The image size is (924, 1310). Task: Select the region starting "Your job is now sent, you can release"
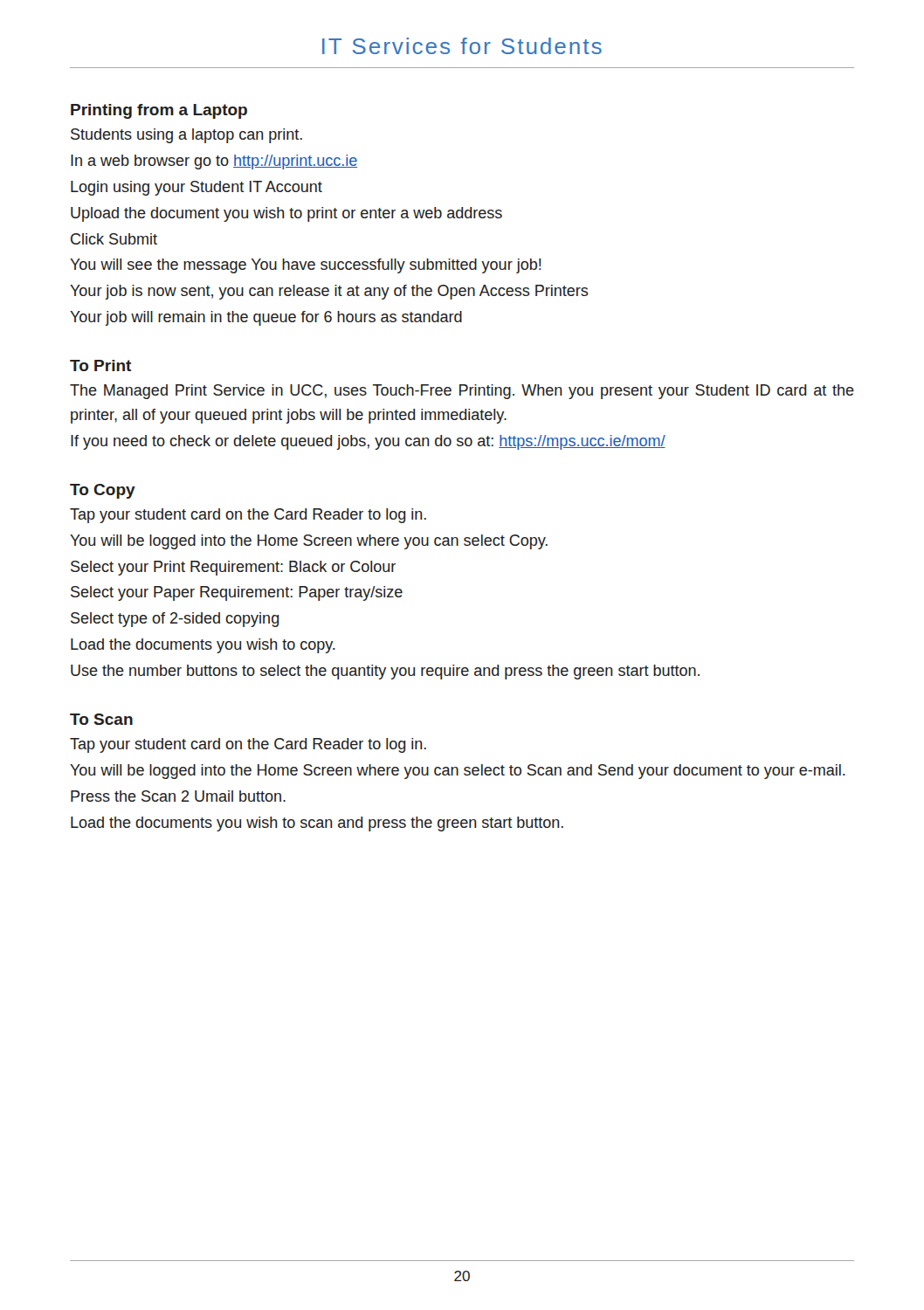tap(329, 291)
